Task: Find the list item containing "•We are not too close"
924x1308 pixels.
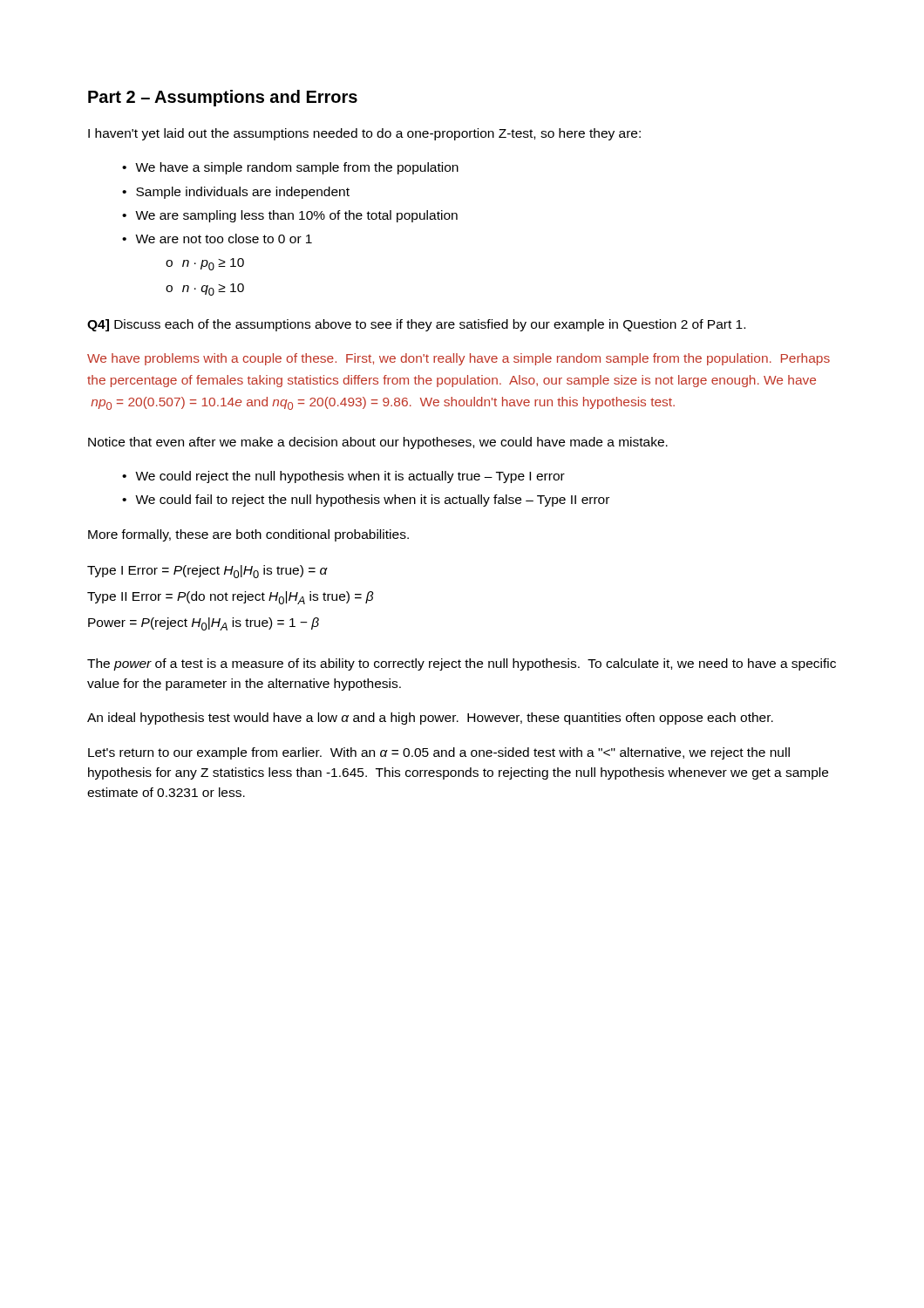Action: click(x=217, y=239)
